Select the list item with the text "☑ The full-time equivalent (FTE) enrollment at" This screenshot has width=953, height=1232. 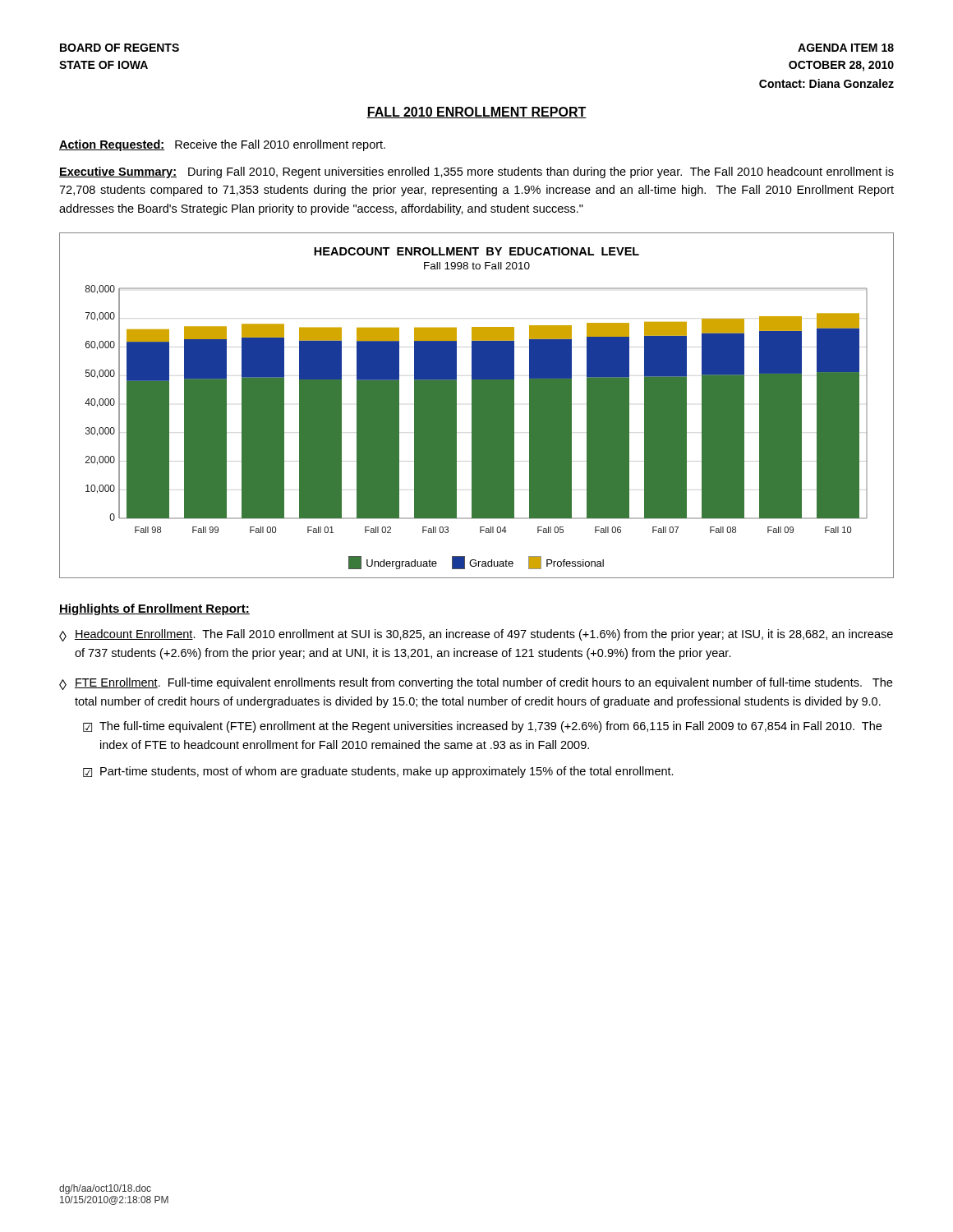[488, 736]
